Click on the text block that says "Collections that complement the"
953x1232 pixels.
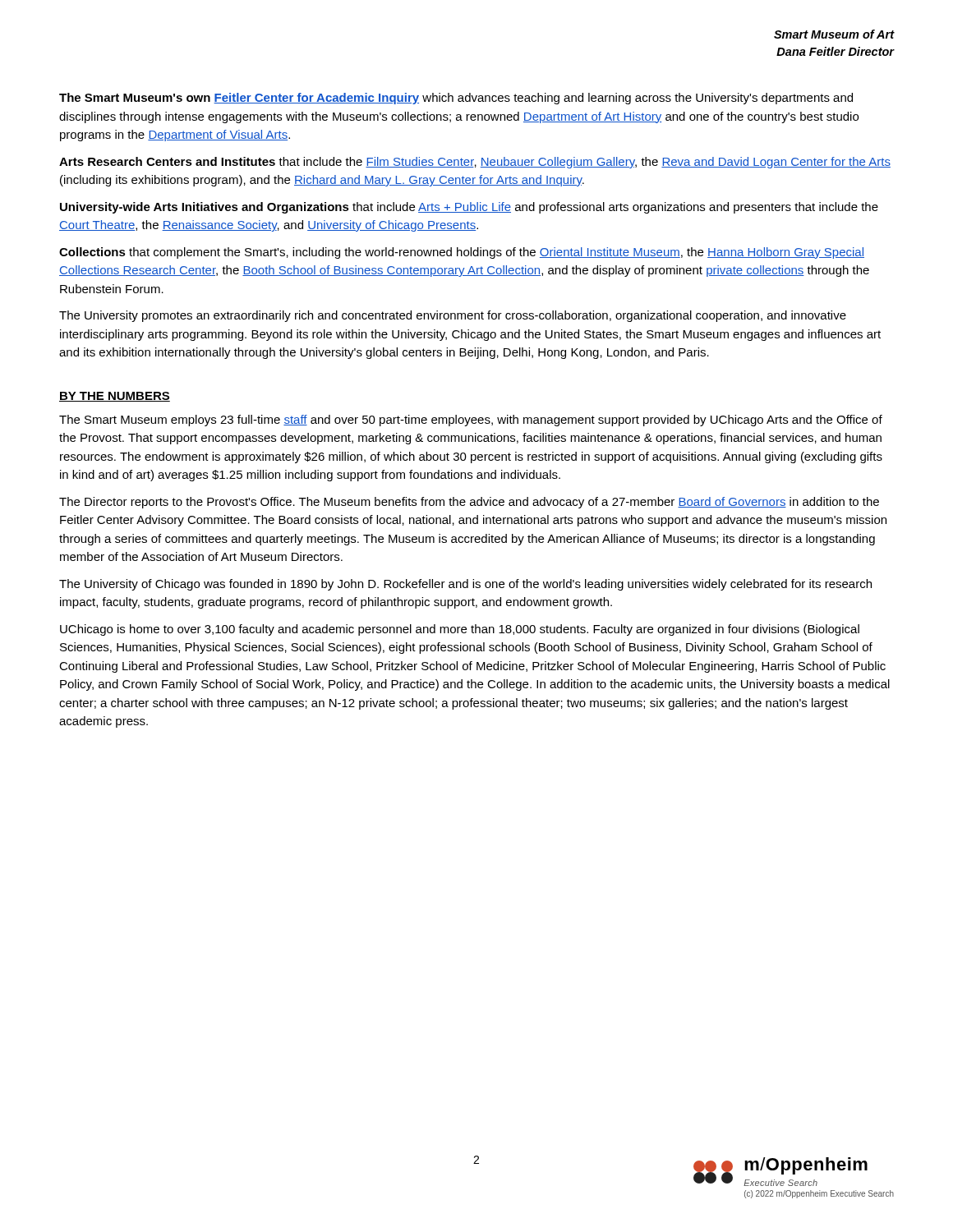(464, 270)
